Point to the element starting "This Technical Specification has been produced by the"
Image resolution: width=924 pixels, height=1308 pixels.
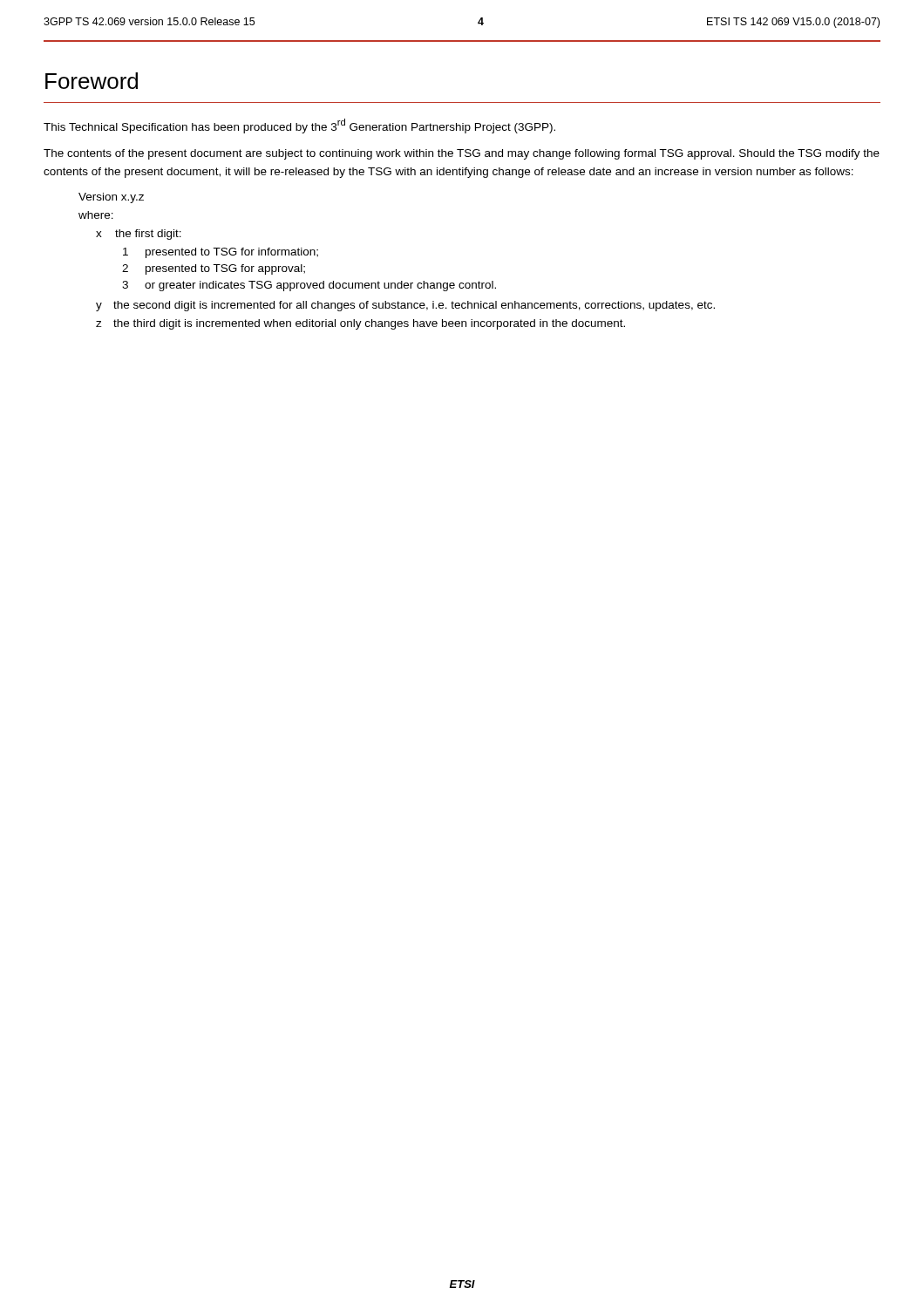coord(300,125)
